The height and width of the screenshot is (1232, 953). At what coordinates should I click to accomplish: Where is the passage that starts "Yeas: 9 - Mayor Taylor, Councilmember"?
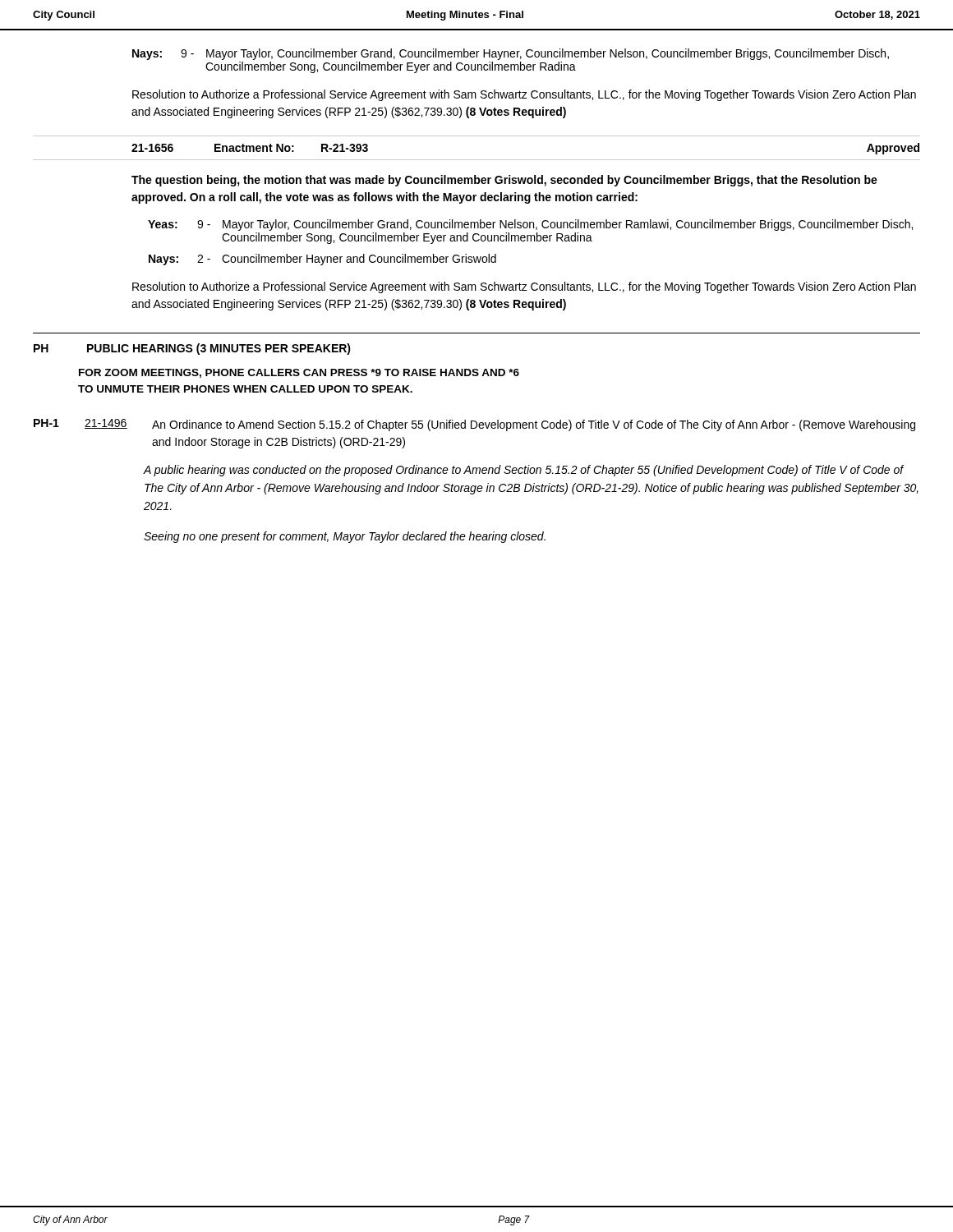click(x=534, y=231)
